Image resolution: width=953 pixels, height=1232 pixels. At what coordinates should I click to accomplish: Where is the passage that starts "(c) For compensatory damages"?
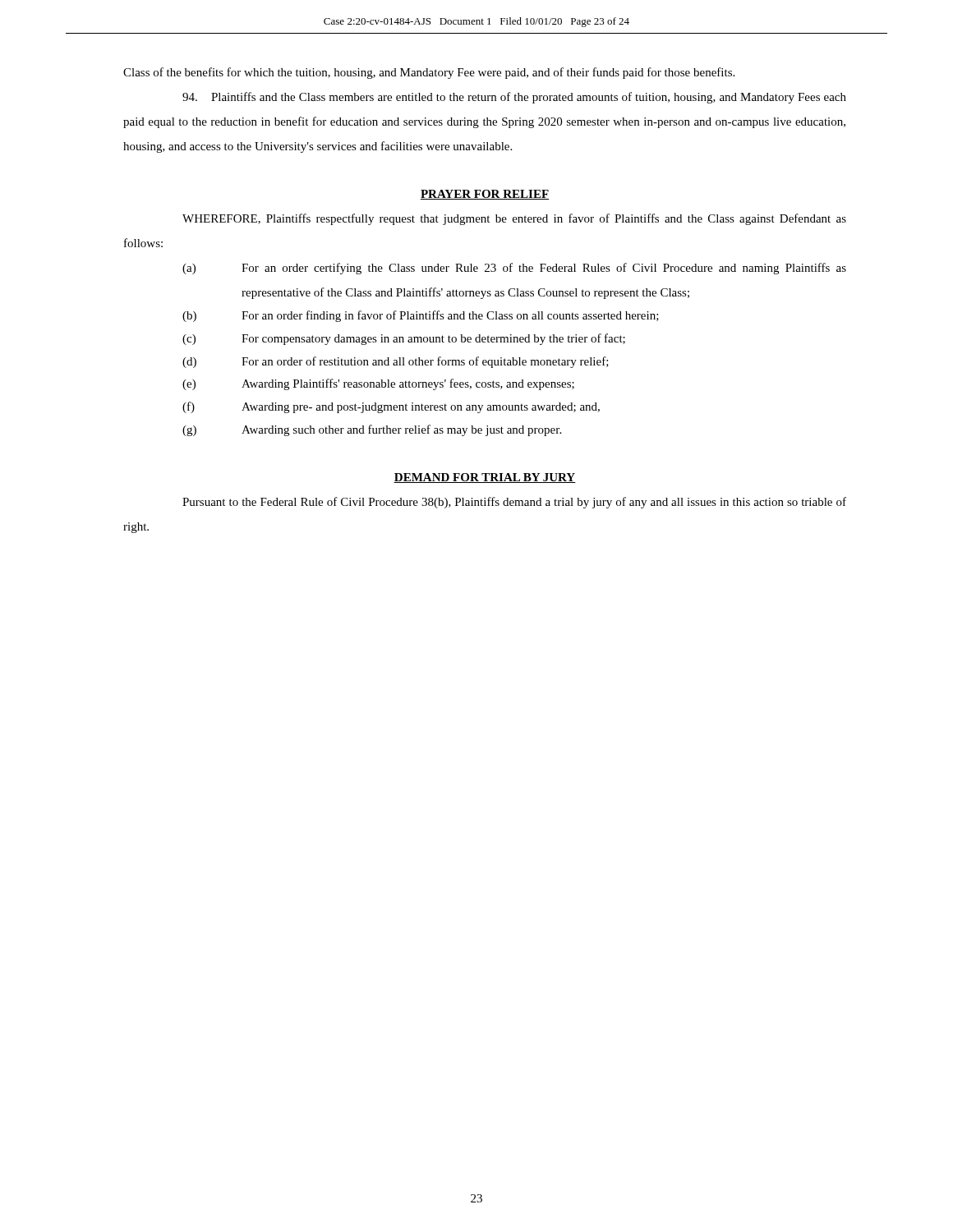[x=485, y=339]
